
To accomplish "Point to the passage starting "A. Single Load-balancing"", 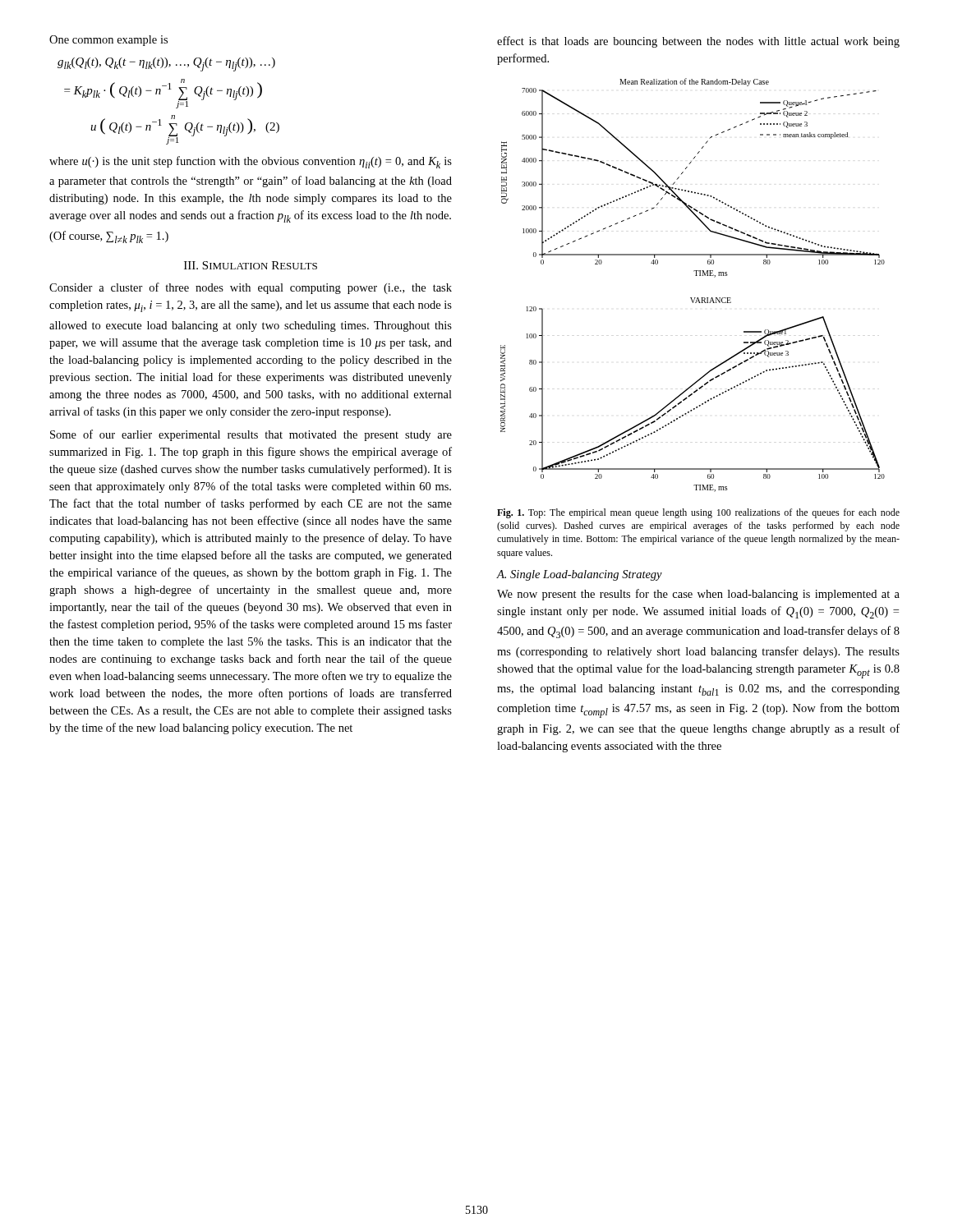I will 579,574.
